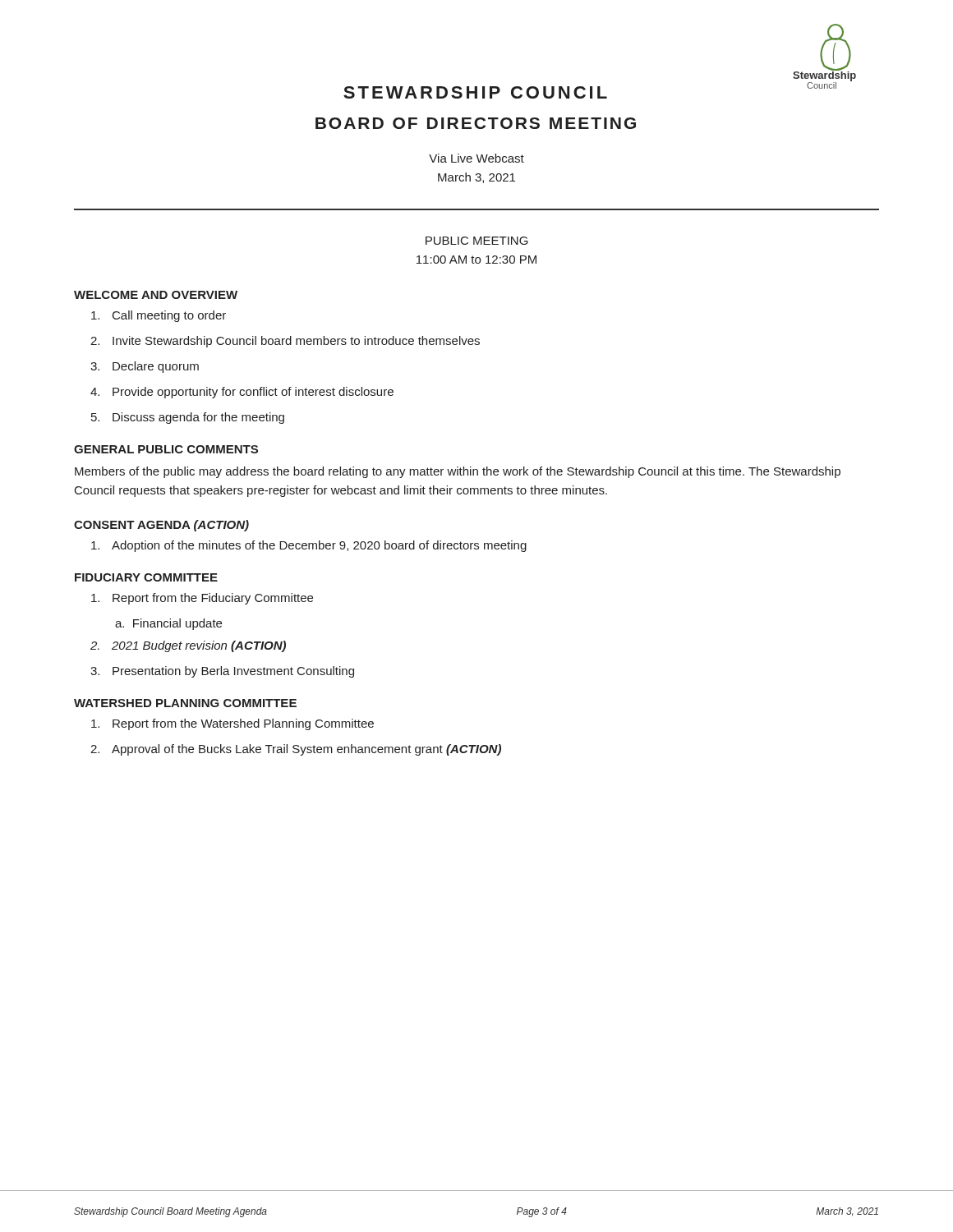Select the passage starting "PUBLIC MEETING"

pyautogui.click(x=476, y=240)
